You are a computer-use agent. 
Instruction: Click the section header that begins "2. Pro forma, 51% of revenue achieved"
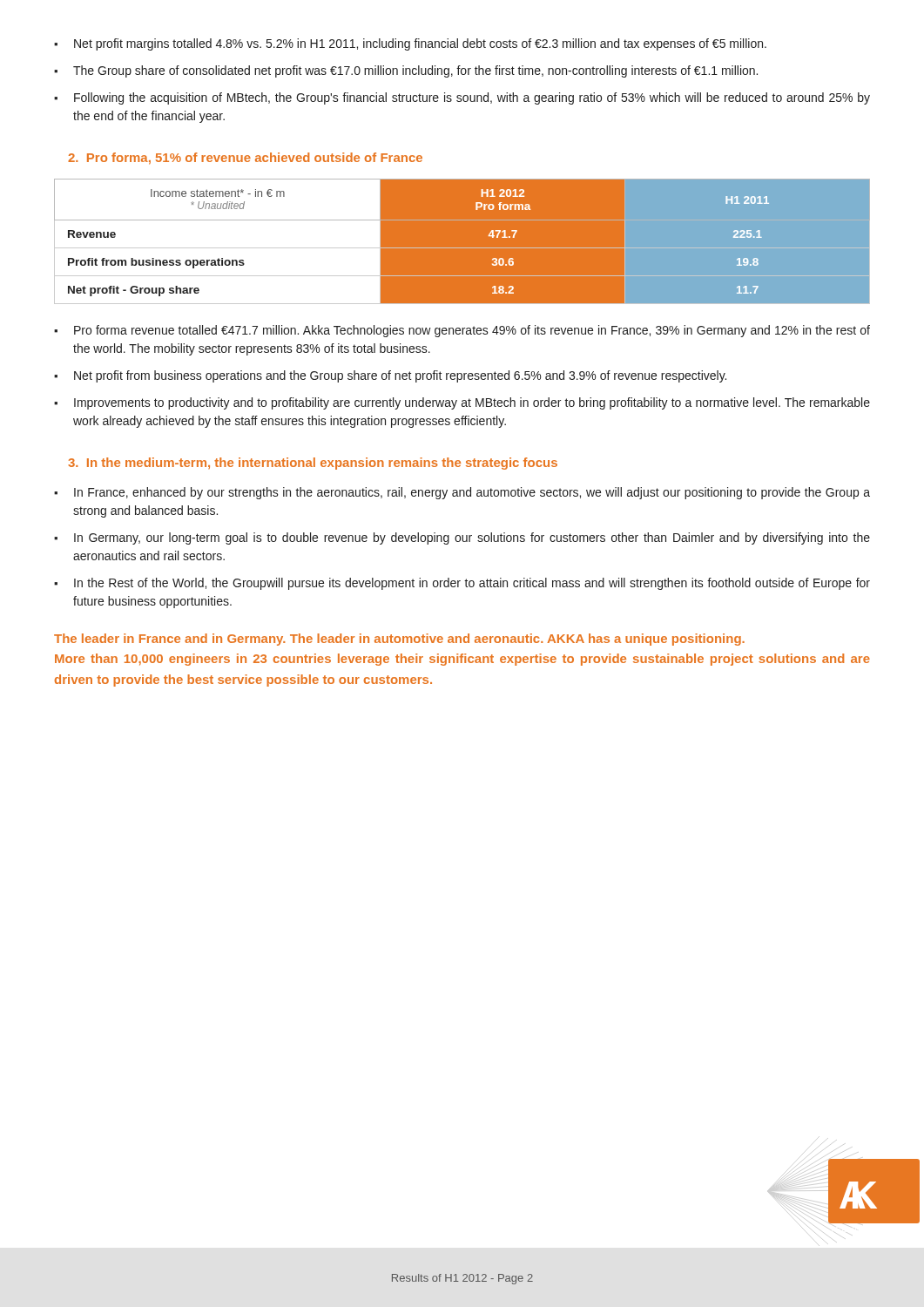(245, 157)
